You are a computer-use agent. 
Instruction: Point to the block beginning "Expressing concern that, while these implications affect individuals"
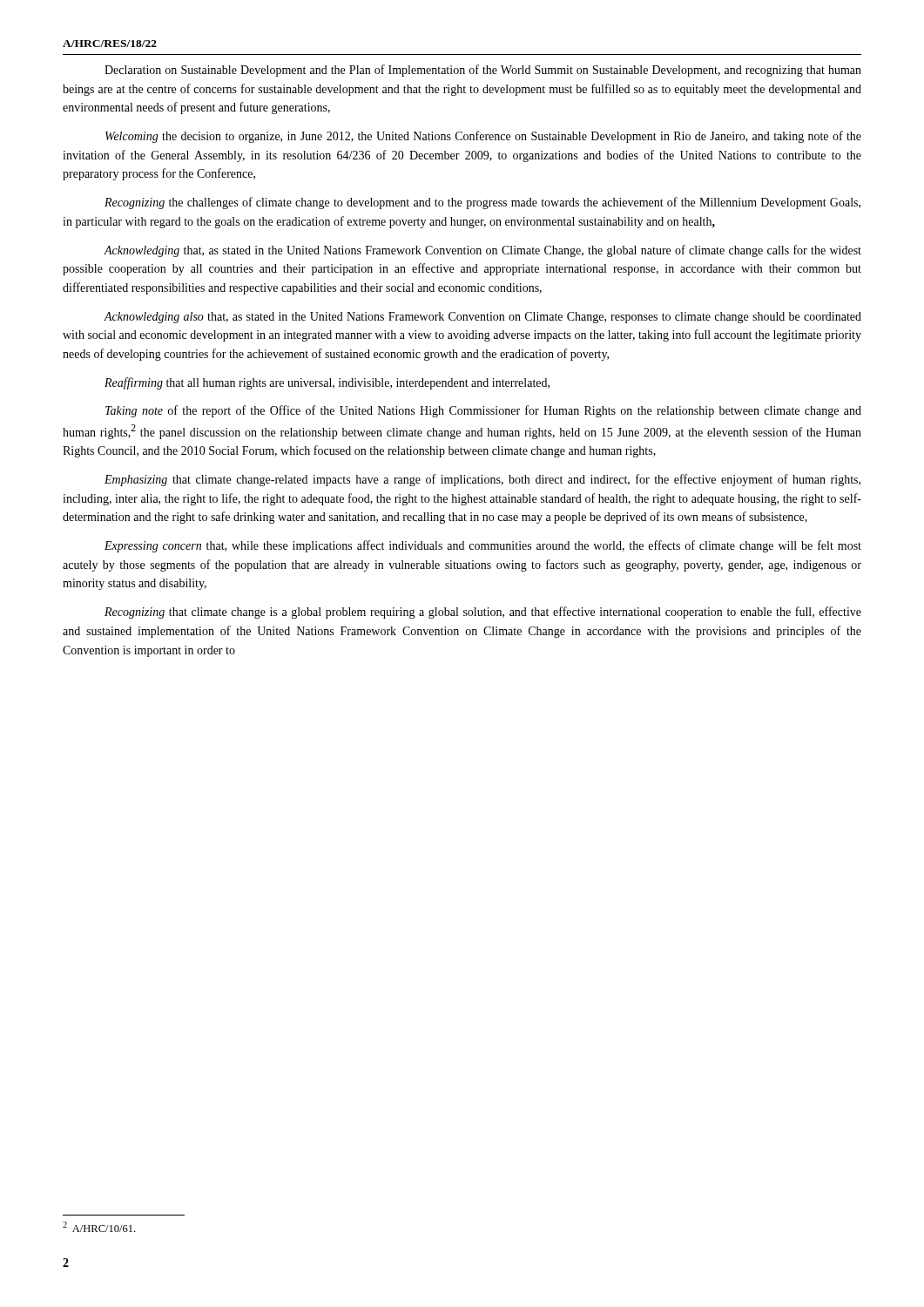[x=462, y=565]
